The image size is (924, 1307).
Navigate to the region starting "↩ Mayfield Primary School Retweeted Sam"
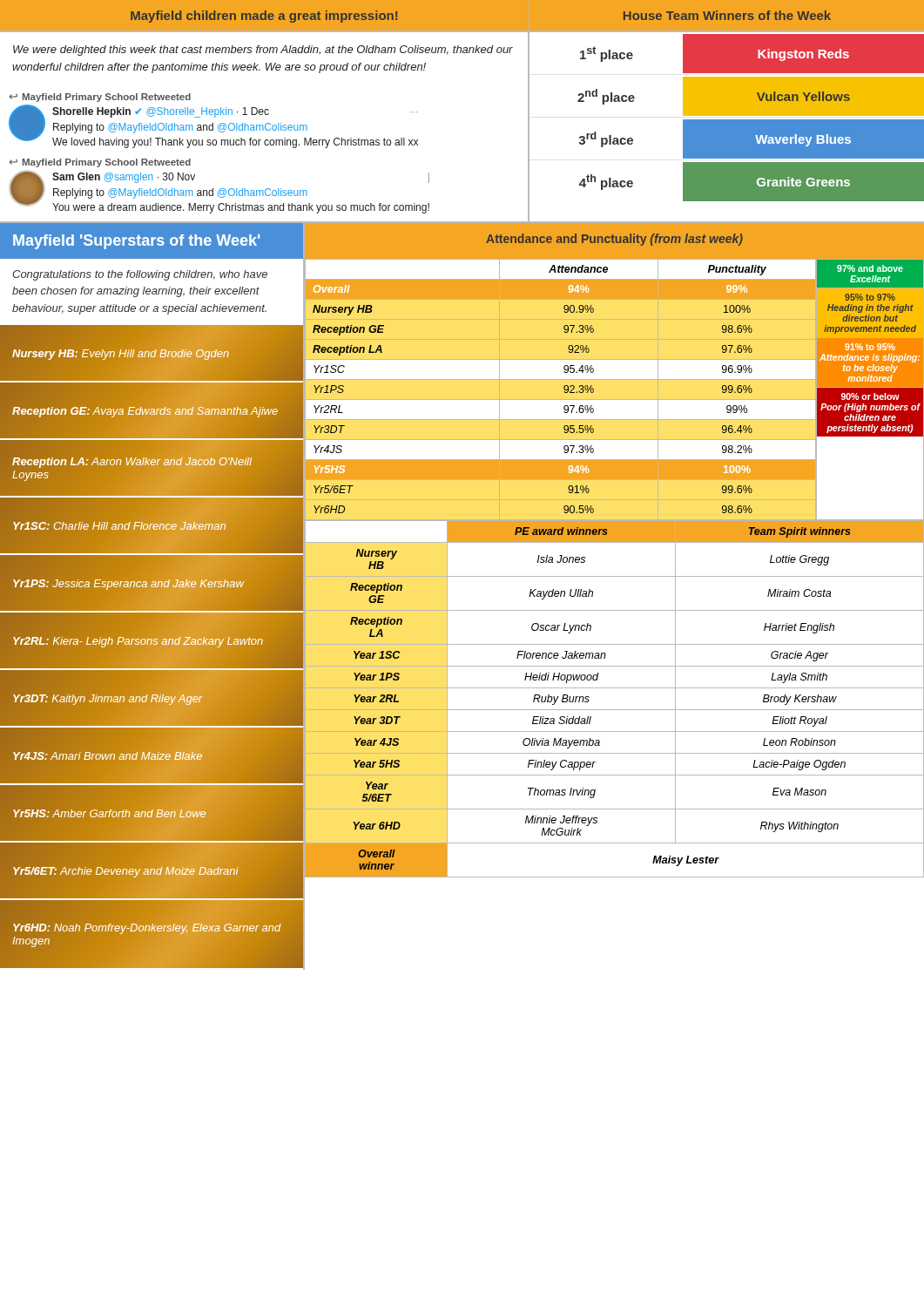[219, 186]
